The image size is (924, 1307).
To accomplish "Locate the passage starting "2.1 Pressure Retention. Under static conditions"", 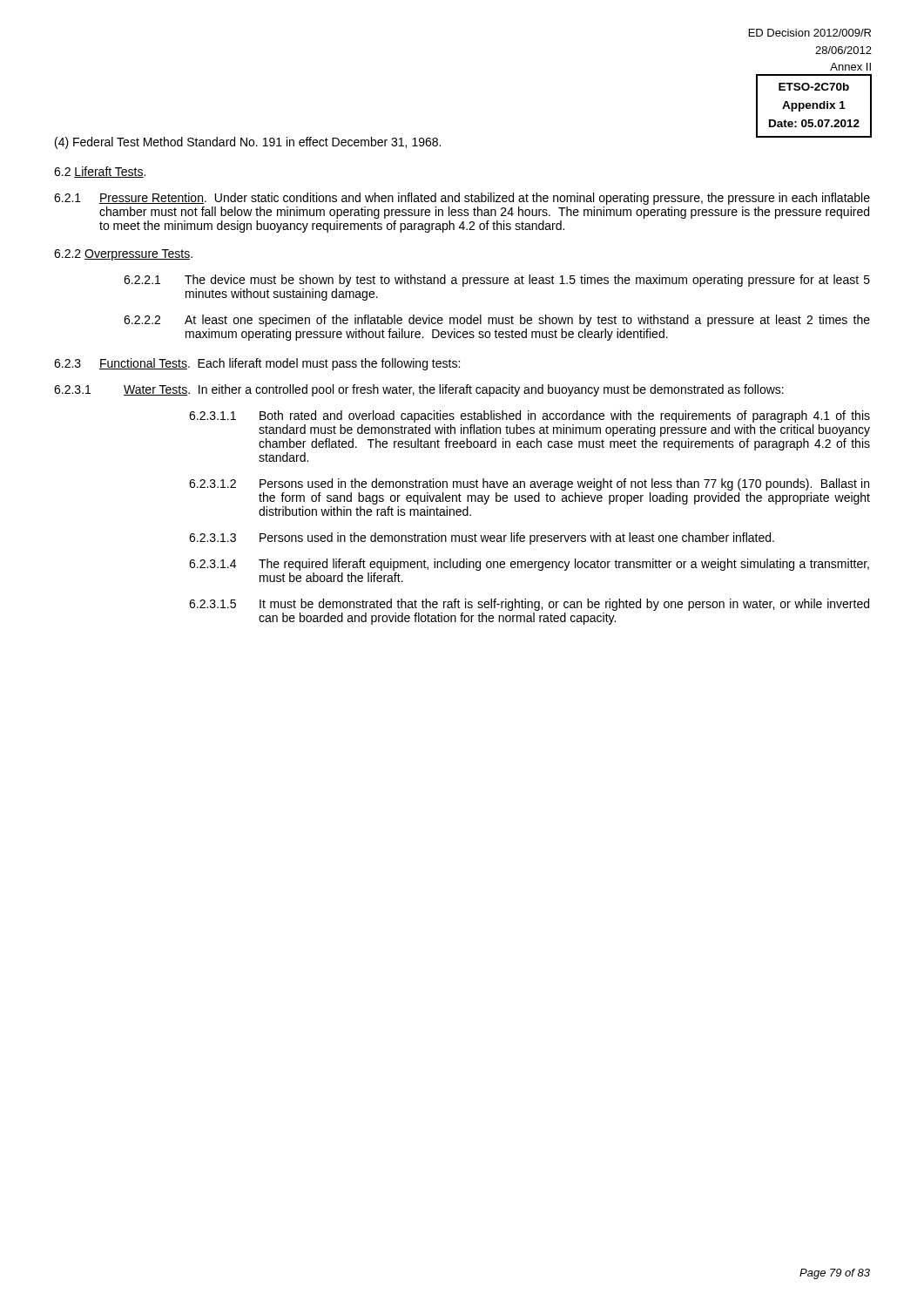I will click(x=462, y=212).
